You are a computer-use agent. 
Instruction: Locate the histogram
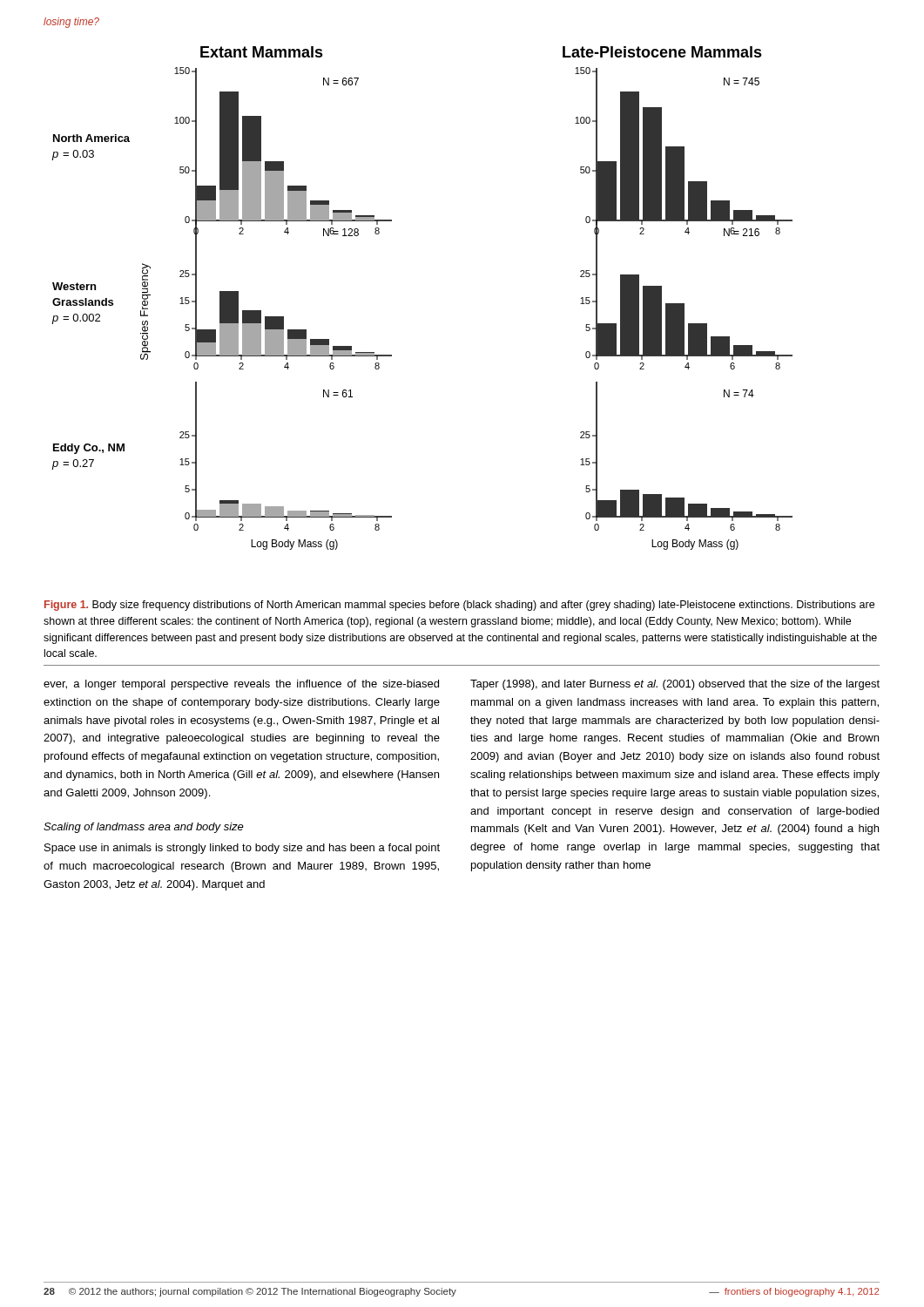pos(462,313)
